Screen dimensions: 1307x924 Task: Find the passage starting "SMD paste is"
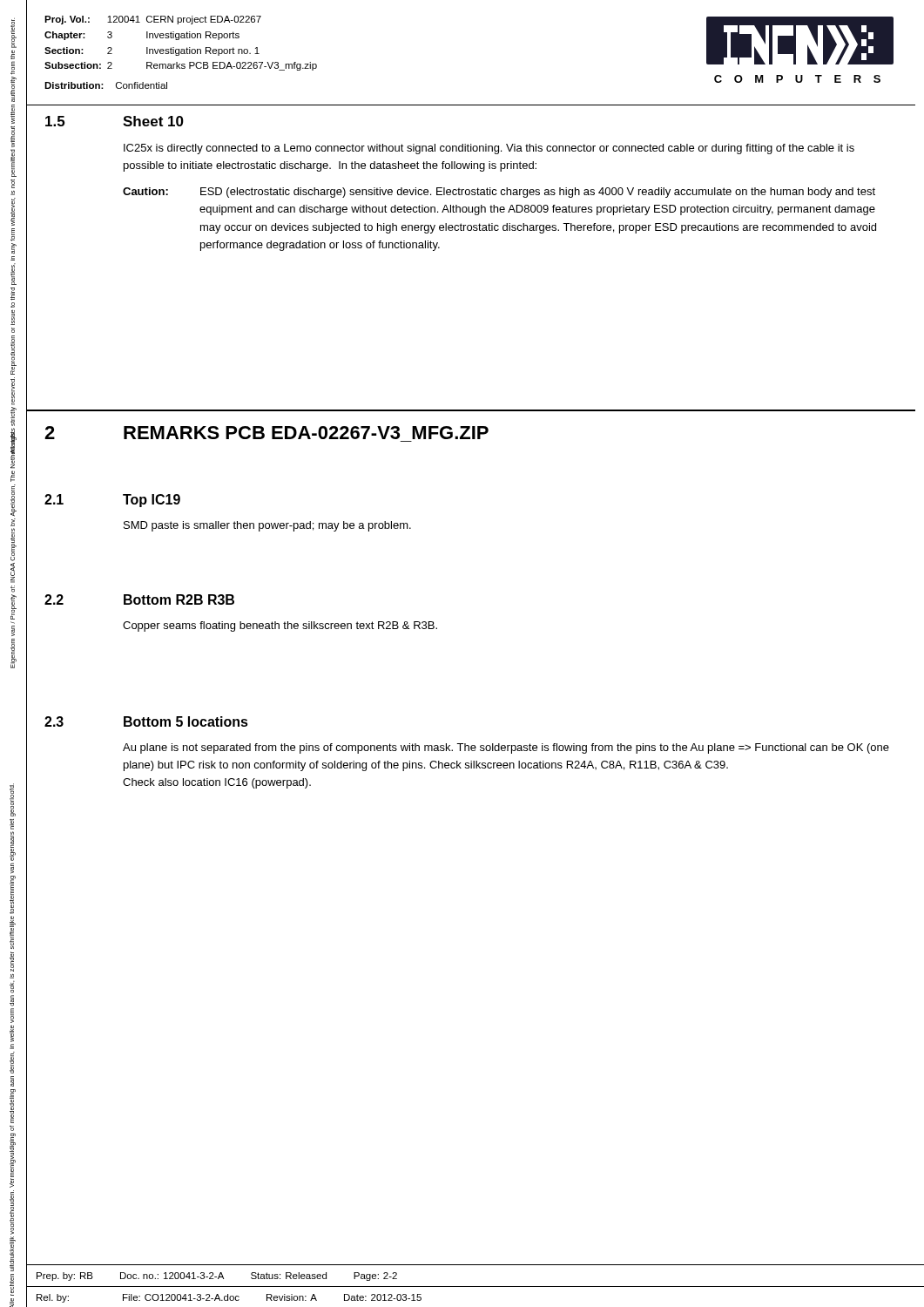click(267, 525)
